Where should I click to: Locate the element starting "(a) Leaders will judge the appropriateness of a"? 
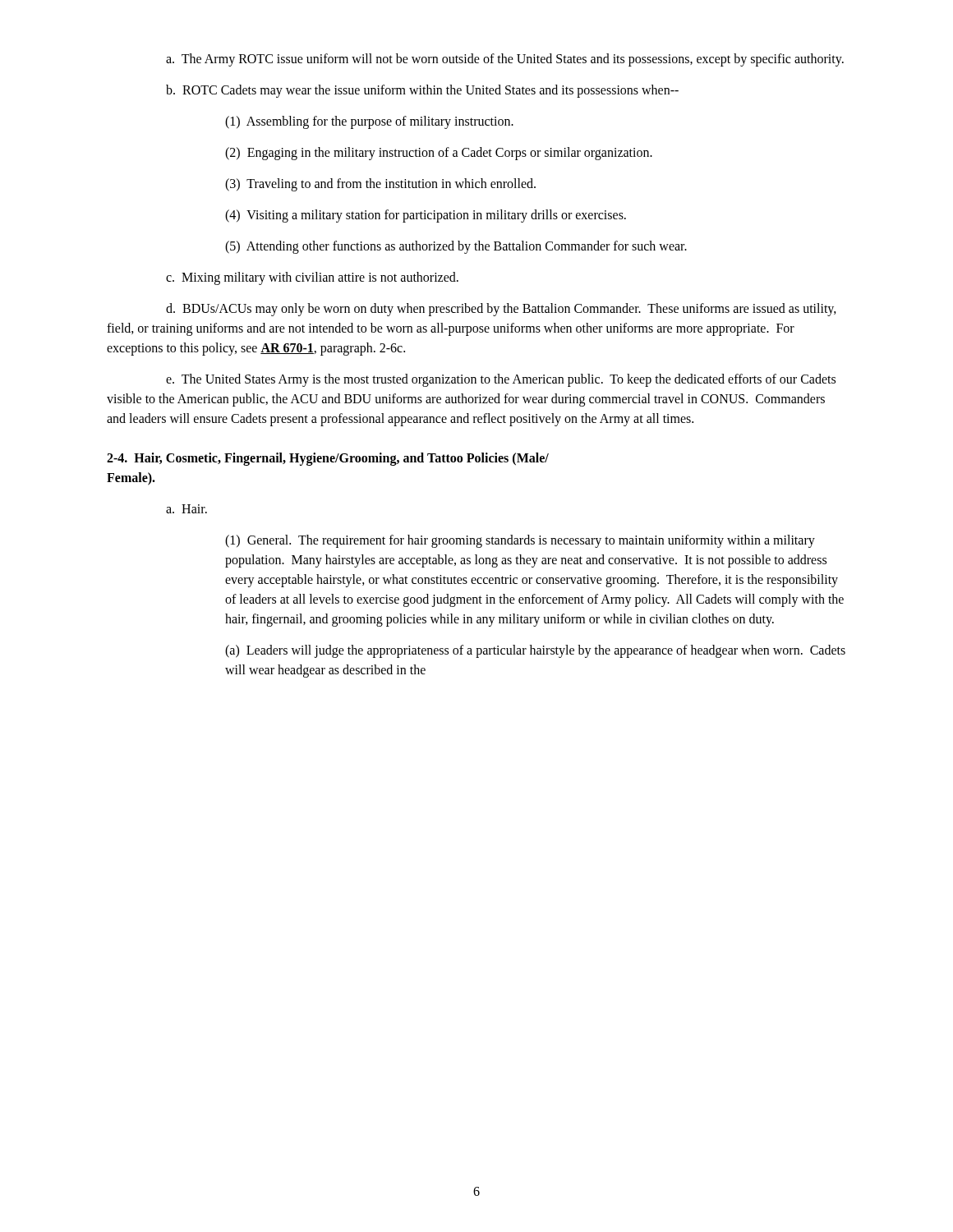[x=535, y=660]
